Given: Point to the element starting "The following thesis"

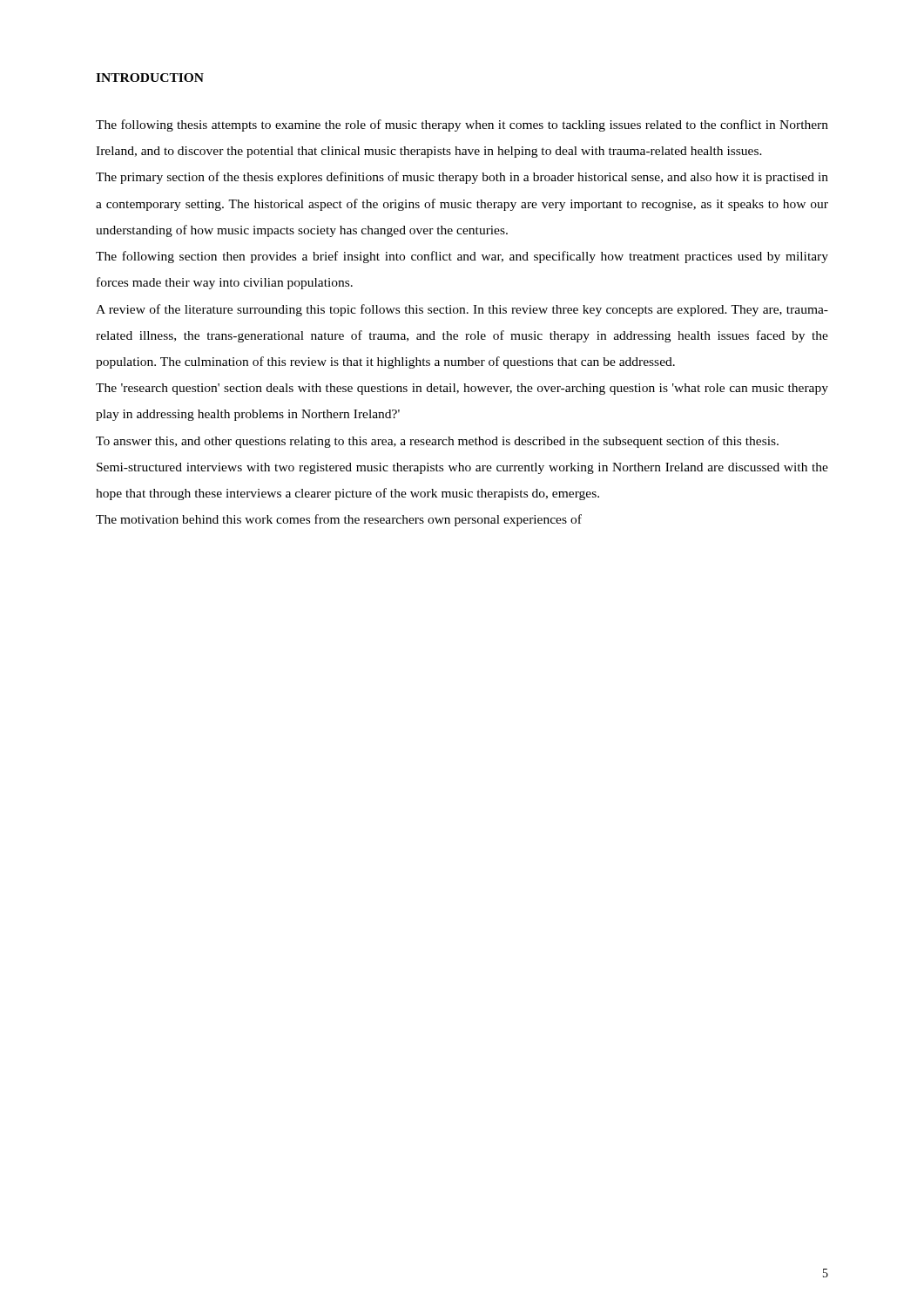Looking at the screenshot, I should pos(462,137).
